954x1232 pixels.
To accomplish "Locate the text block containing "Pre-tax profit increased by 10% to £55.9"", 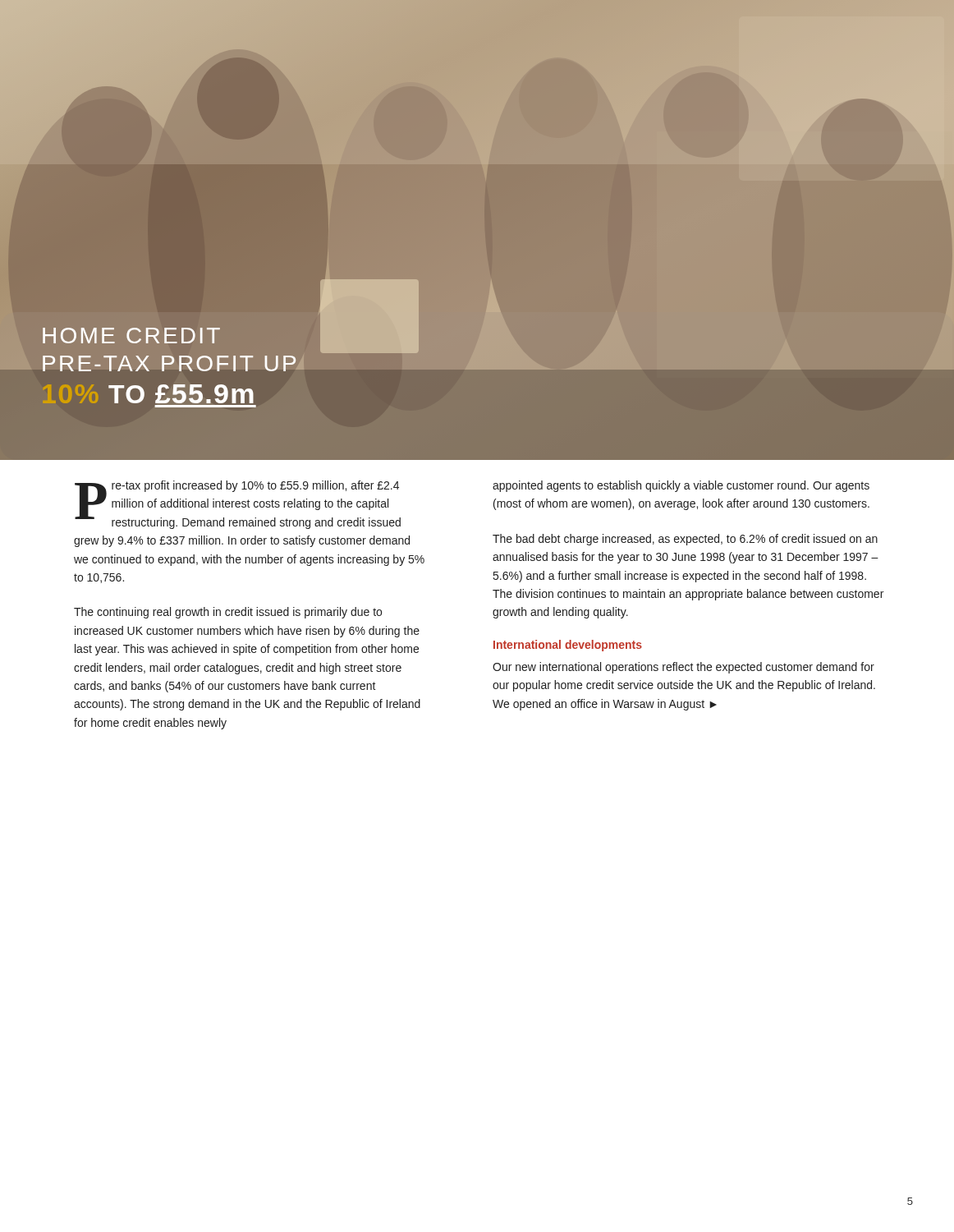I will tap(249, 530).
